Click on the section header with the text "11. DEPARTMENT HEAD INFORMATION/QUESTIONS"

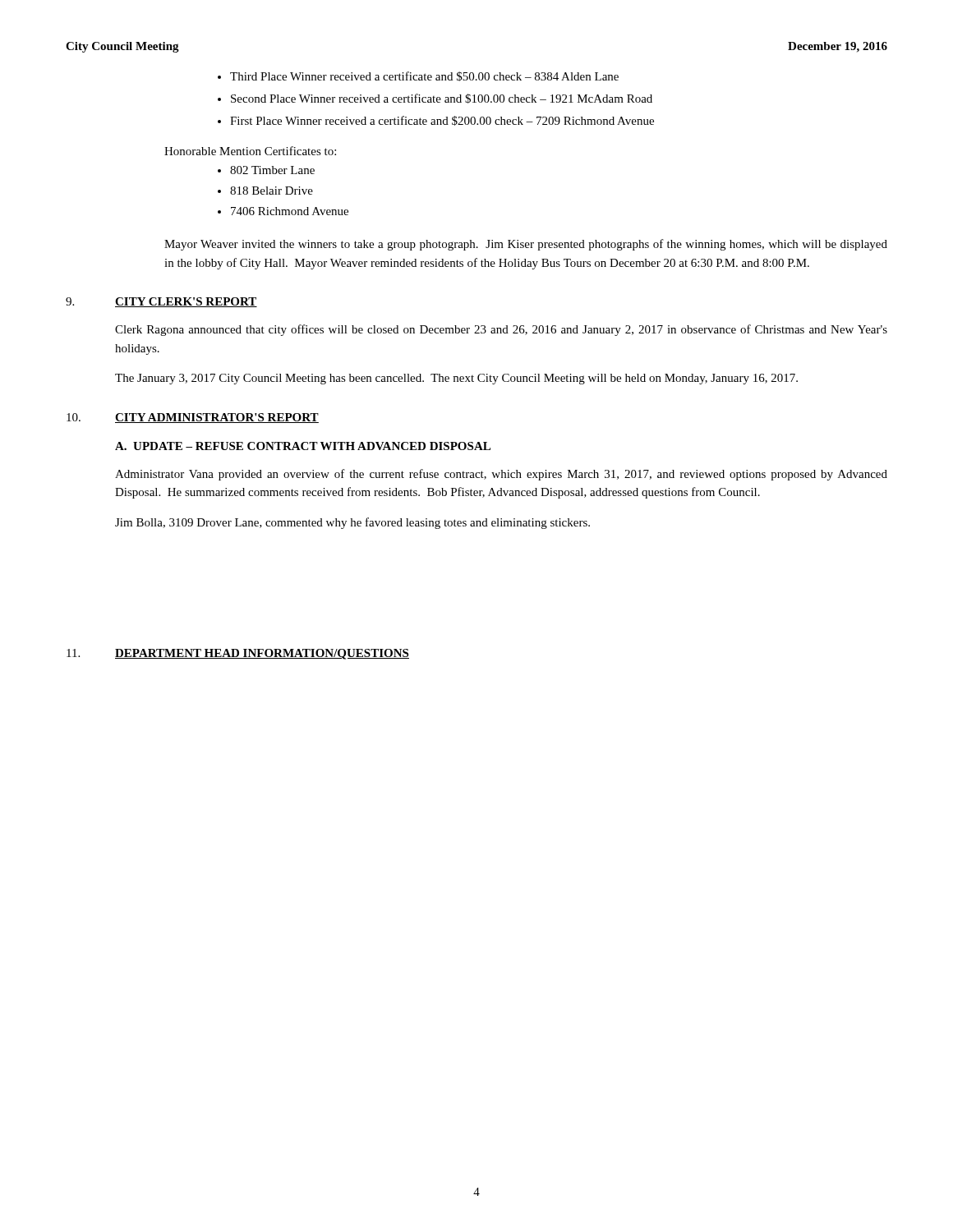(237, 653)
